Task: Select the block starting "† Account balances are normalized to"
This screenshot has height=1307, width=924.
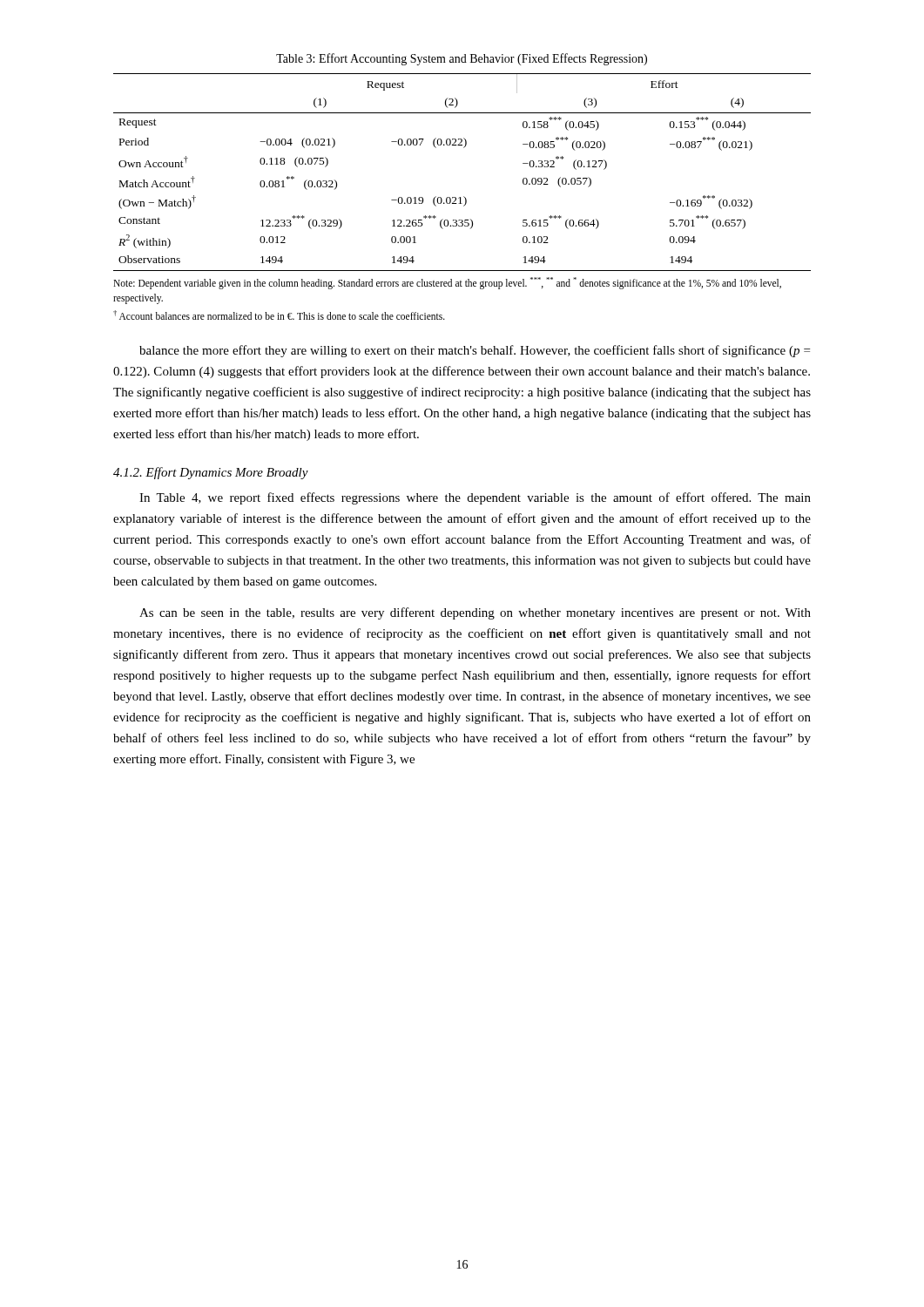Action: pyautogui.click(x=279, y=315)
